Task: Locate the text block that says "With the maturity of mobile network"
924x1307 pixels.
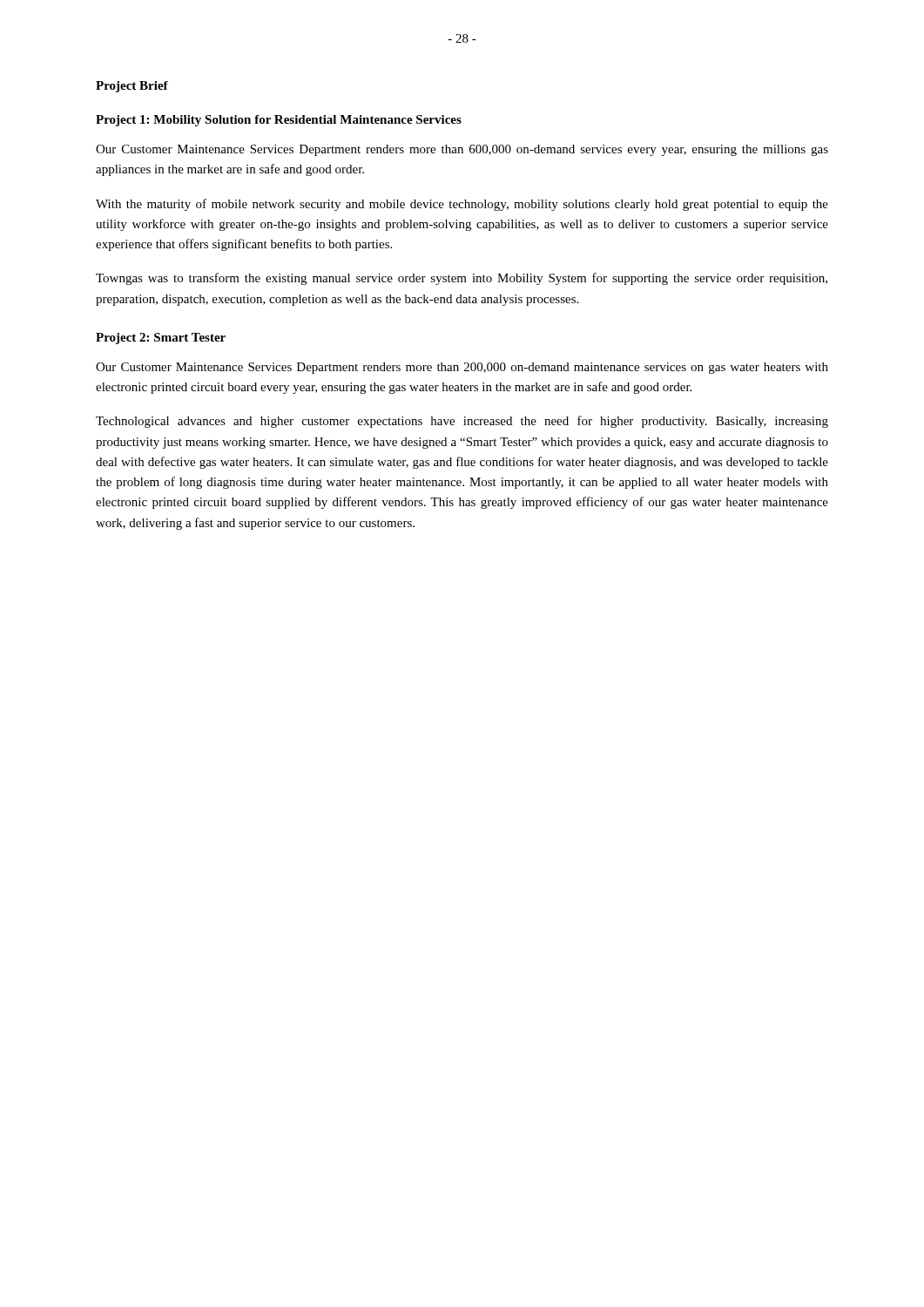Action: click(x=462, y=224)
